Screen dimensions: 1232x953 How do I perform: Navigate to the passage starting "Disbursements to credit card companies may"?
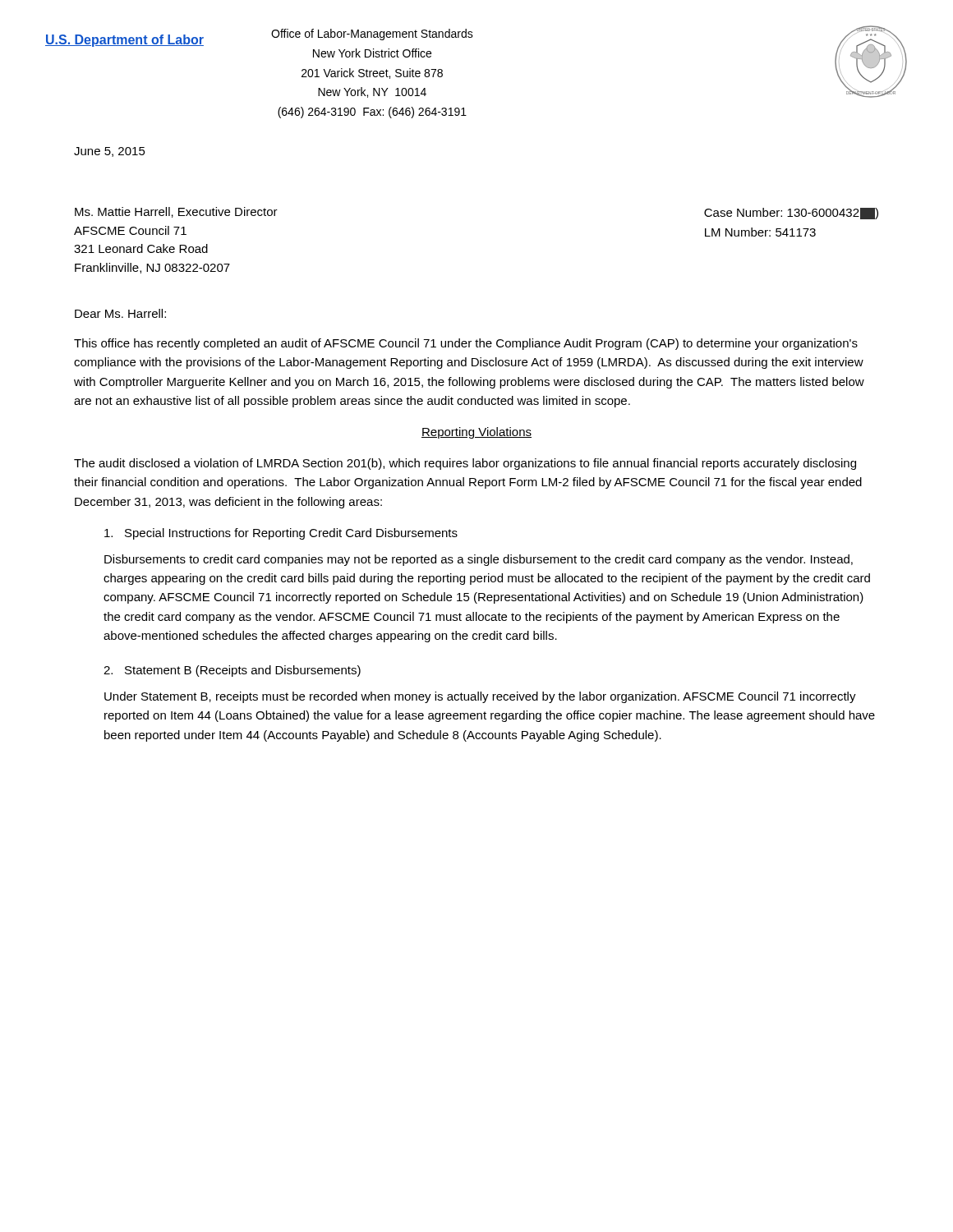pos(487,597)
